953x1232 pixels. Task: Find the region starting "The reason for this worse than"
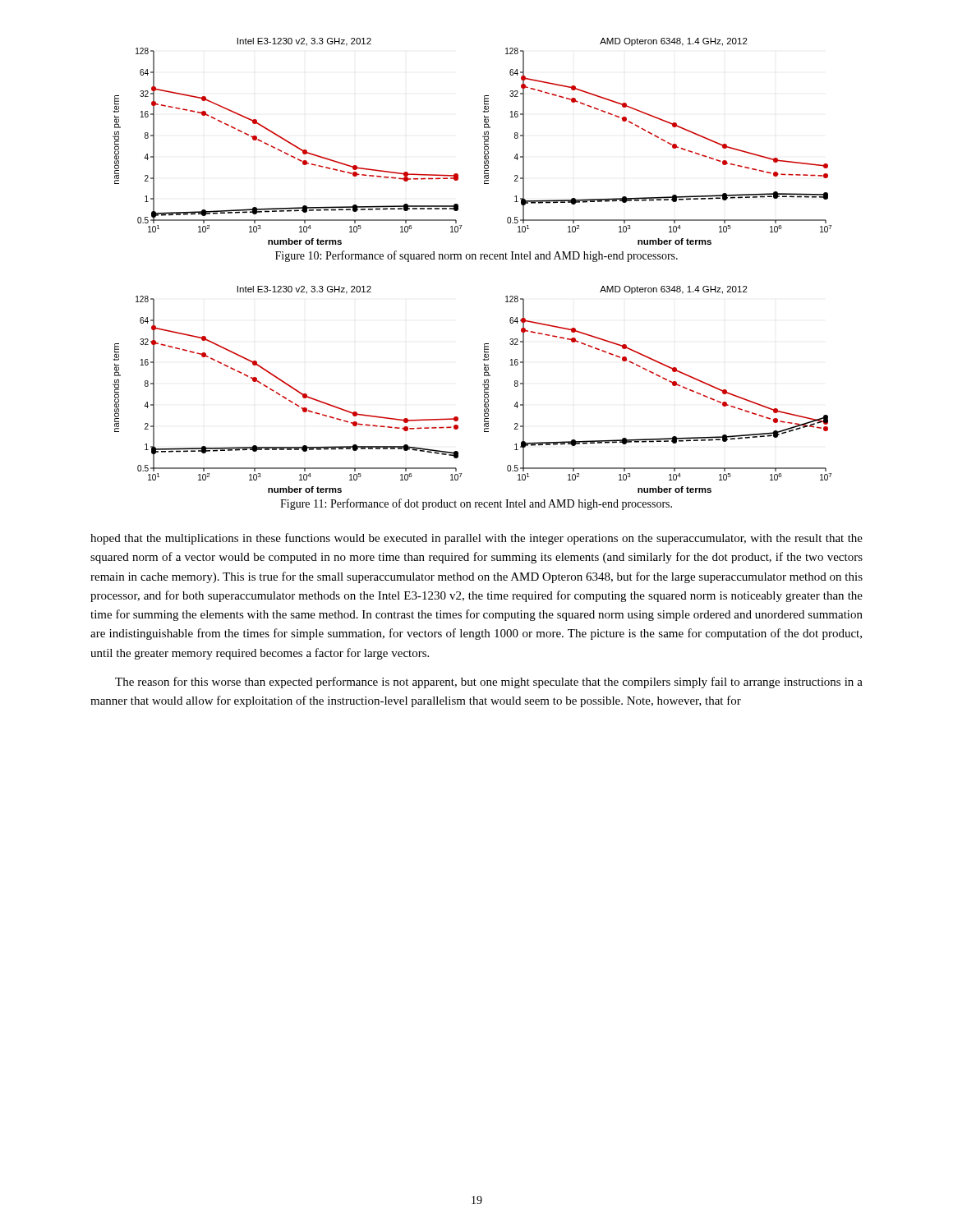click(476, 691)
